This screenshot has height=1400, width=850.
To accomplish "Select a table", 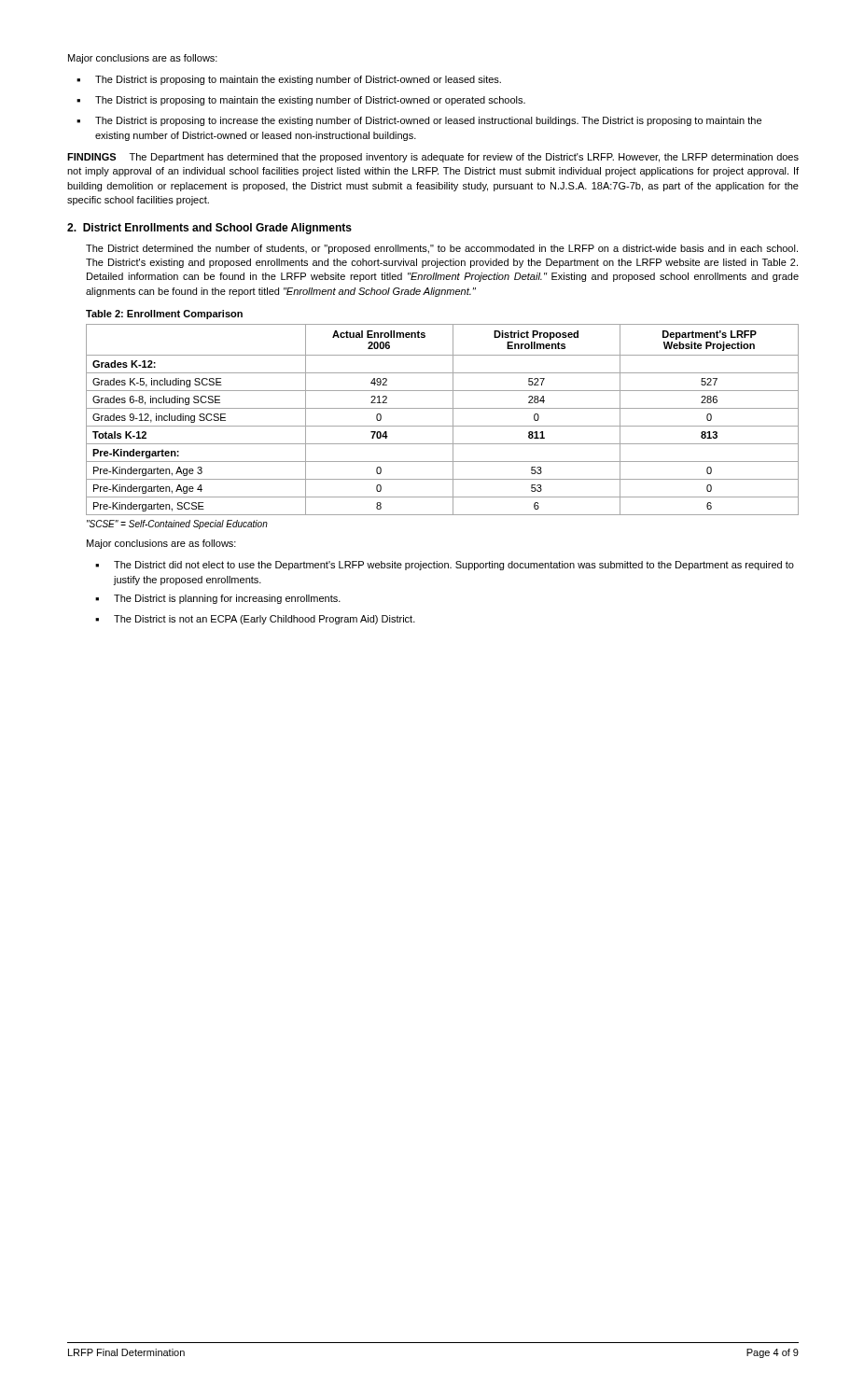I will pyautogui.click(x=442, y=420).
